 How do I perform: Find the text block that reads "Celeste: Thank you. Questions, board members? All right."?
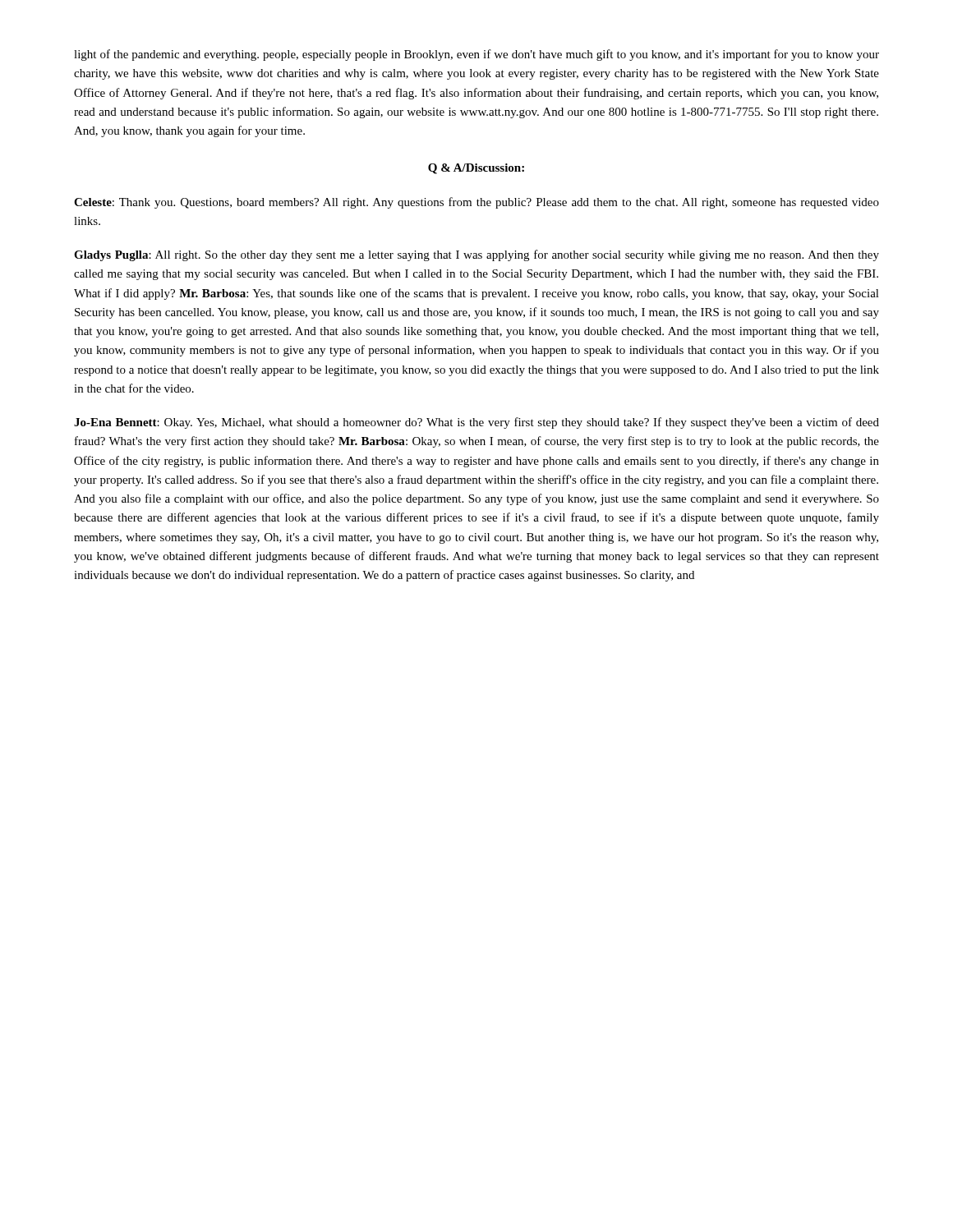coord(476,211)
